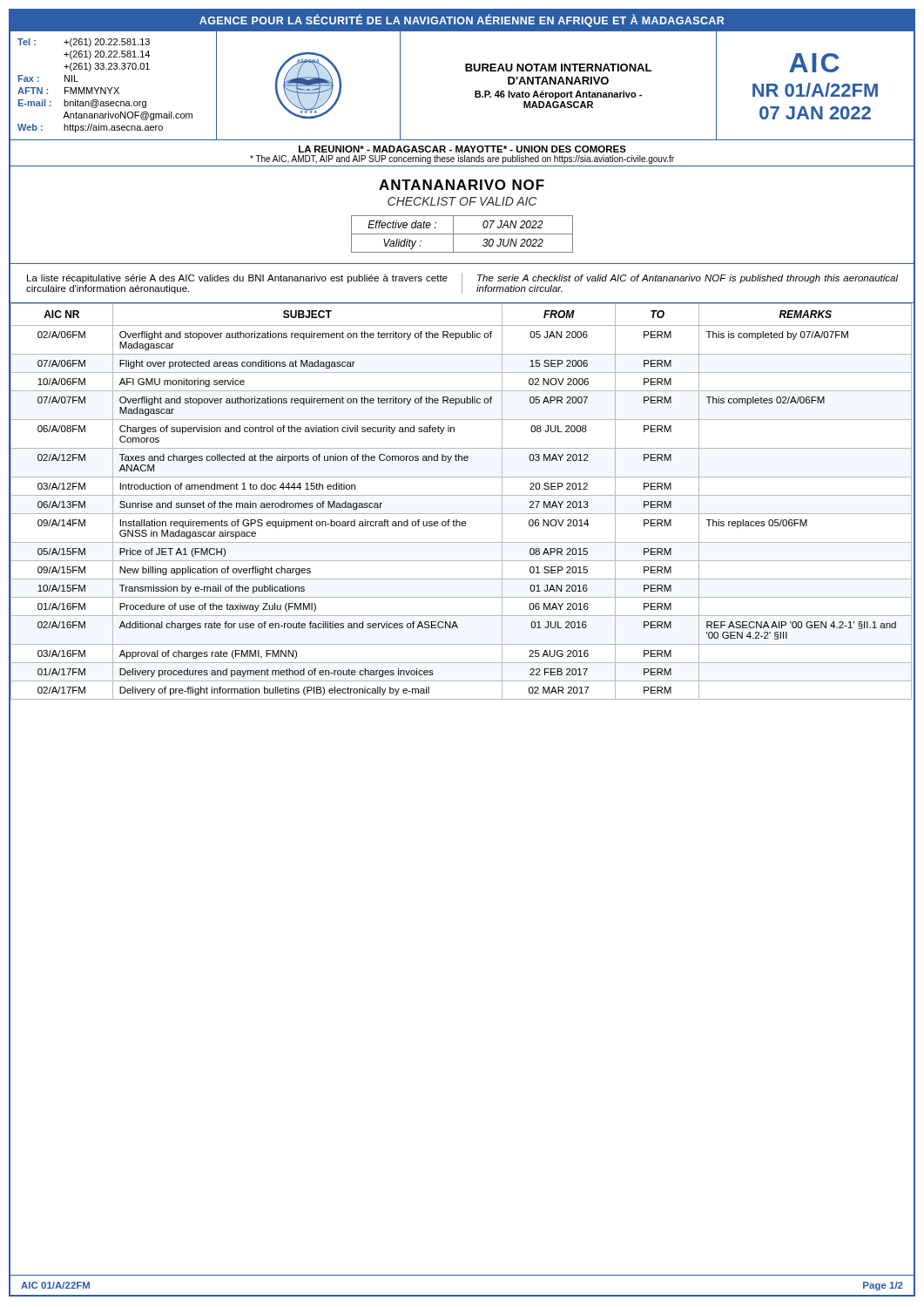The width and height of the screenshot is (924, 1307).
Task: Click on the text starting "AIC NR 01/A/22FM 07 JAN"
Action: pos(815,85)
